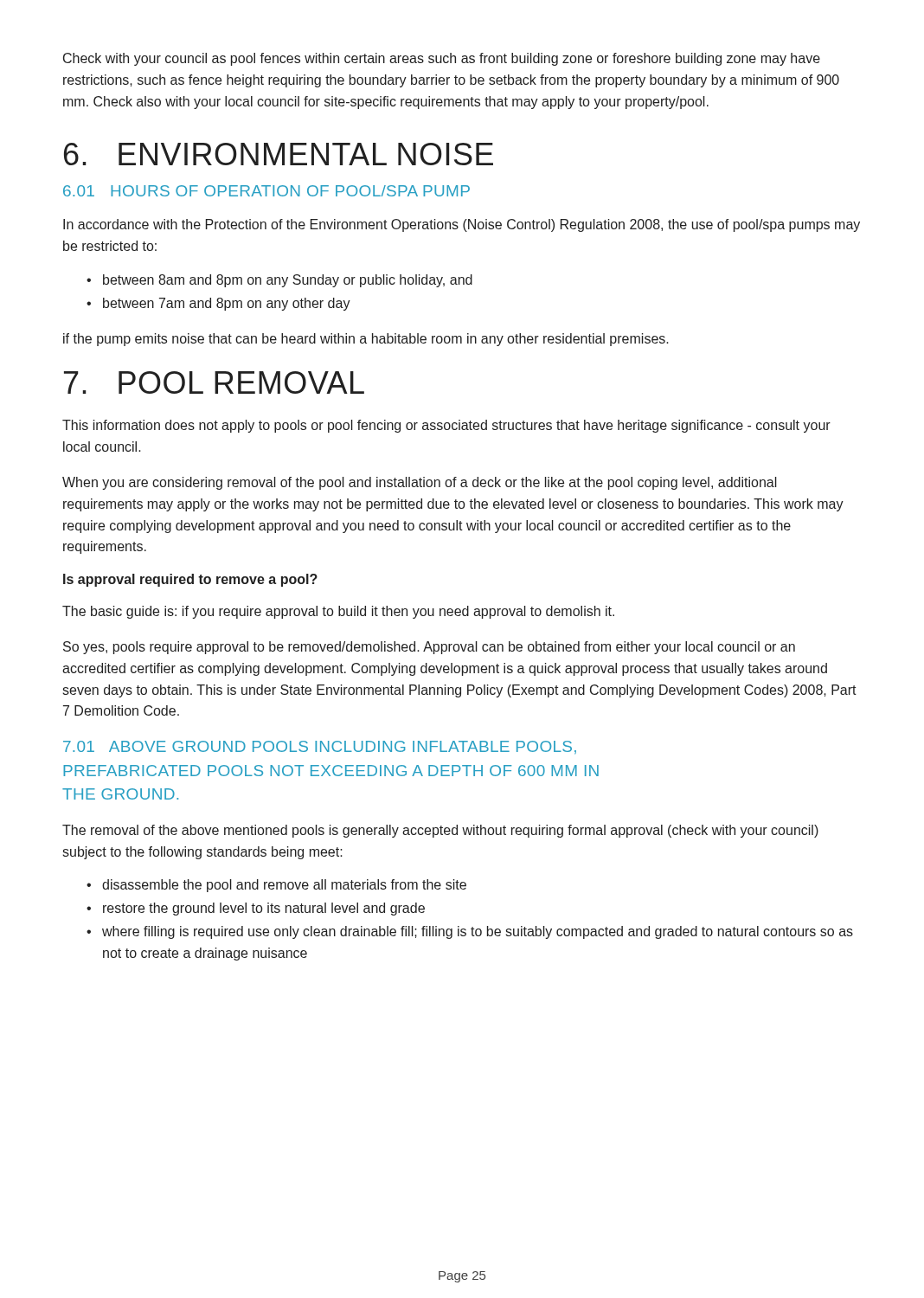
Task: Navigate to the text starting "The basic guide is: if you require"
Action: [462, 612]
